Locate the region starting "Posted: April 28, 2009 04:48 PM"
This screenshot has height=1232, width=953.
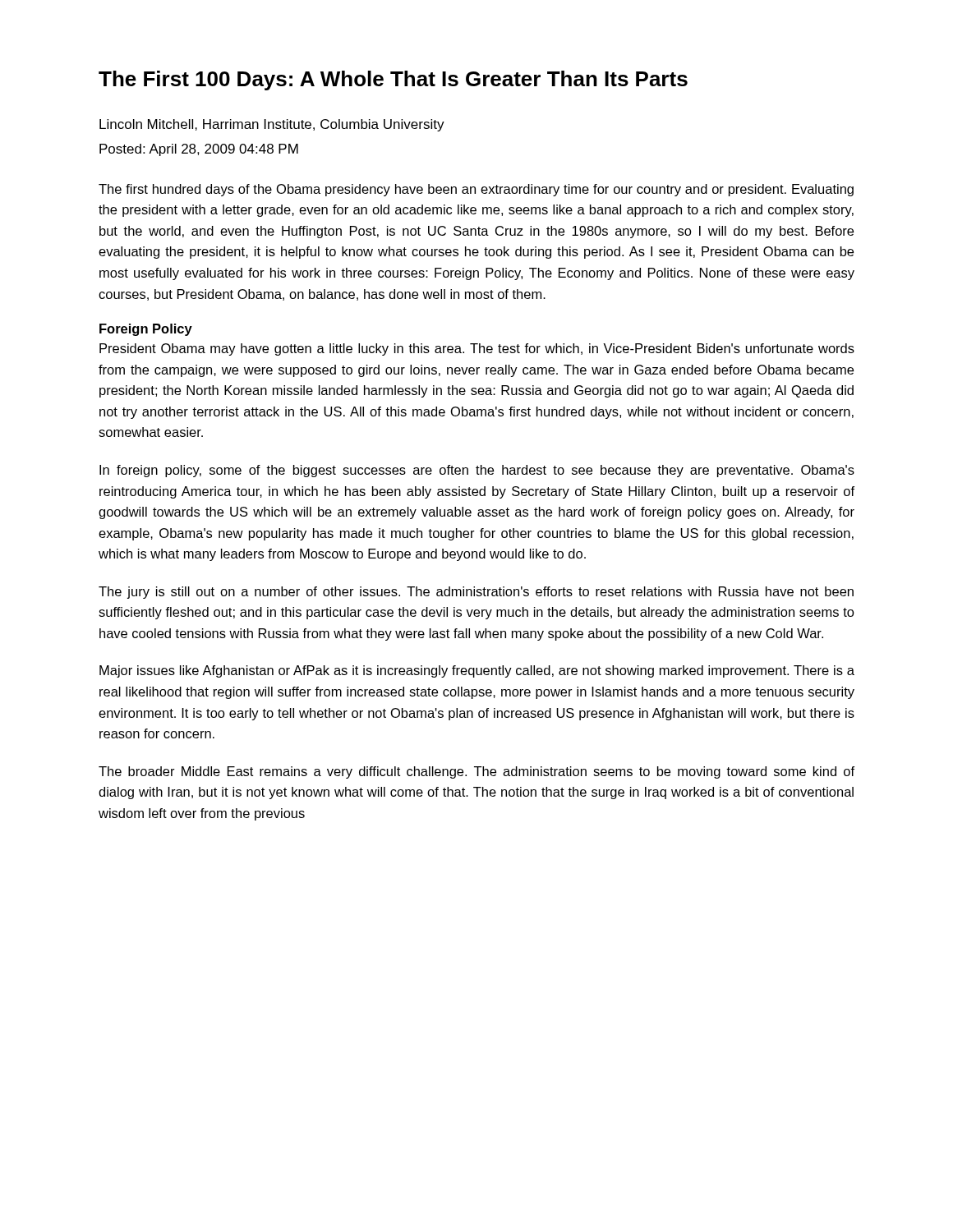click(199, 149)
